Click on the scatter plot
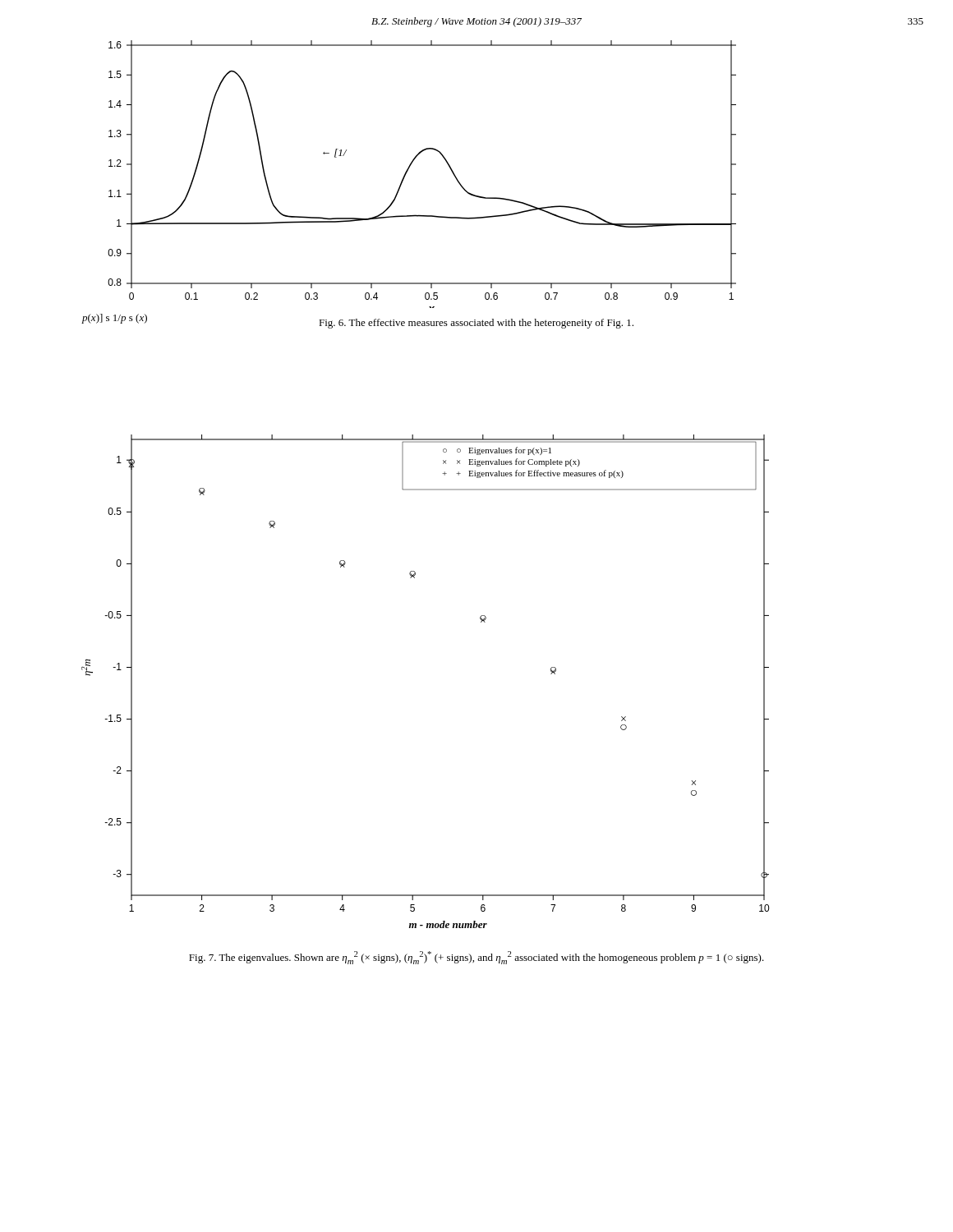Image resolution: width=953 pixels, height=1232 pixels. pos(431,683)
